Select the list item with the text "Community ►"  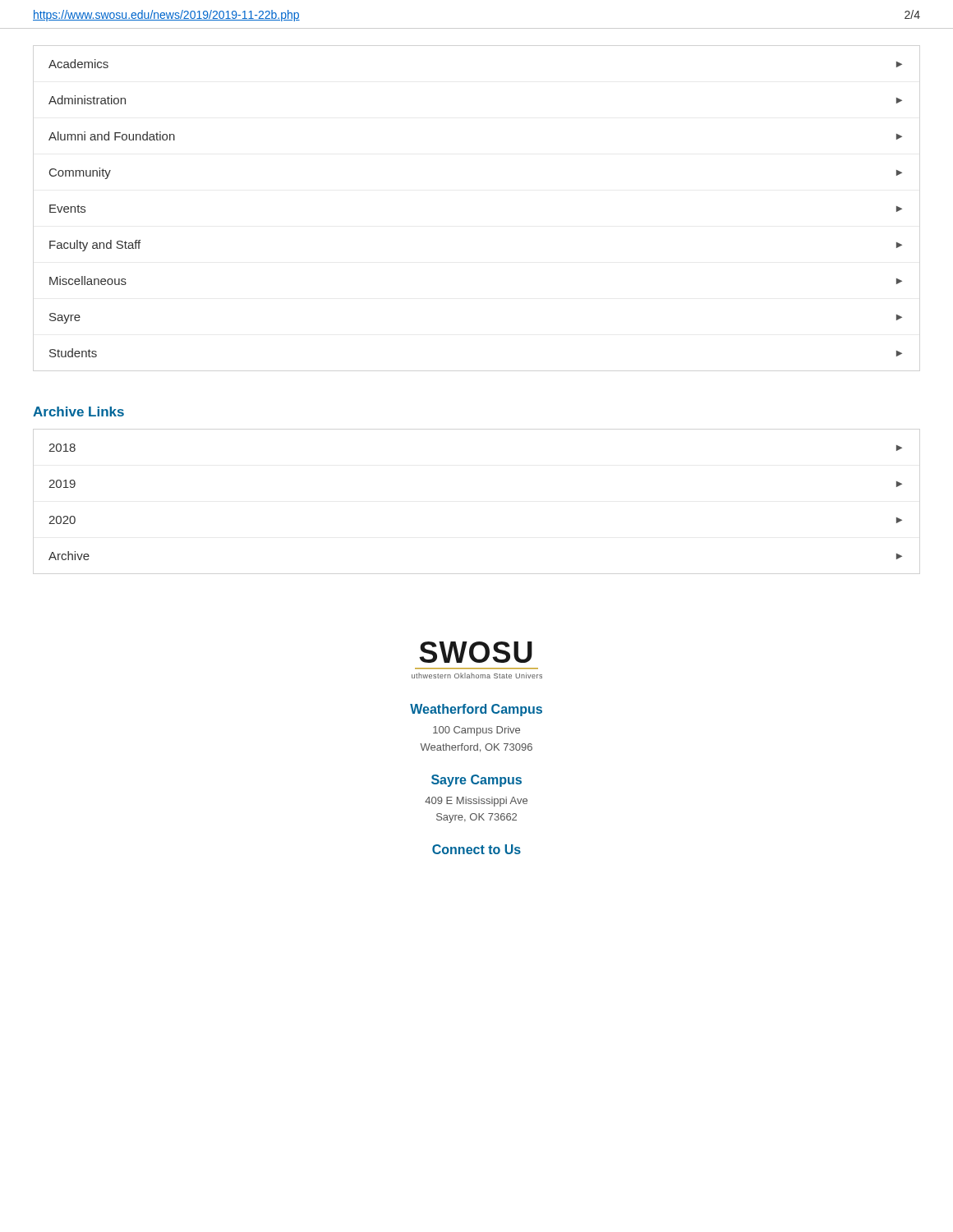tap(79, 173)
